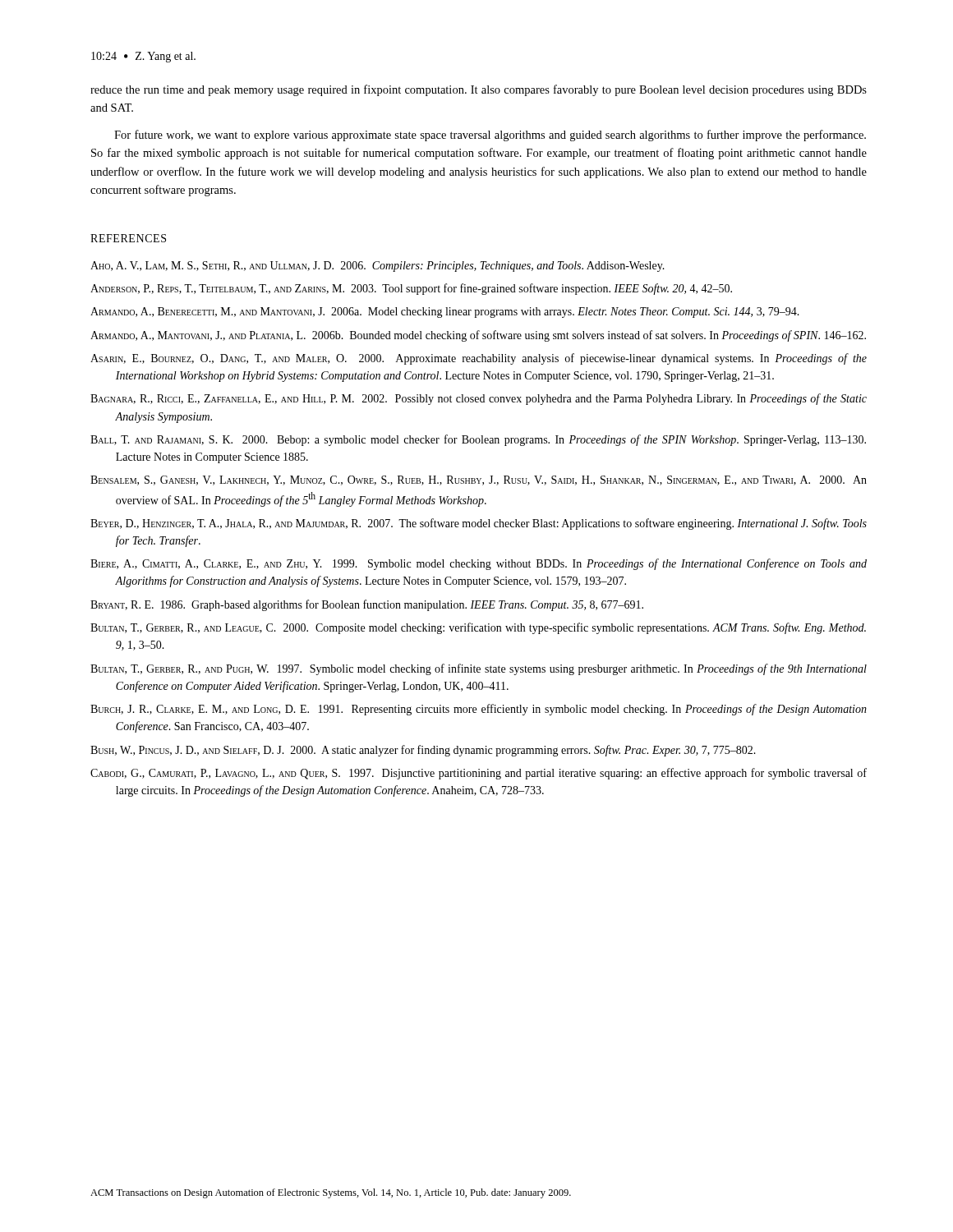Find the element starting "Armando, A., Benerecetti, M., and Mantovani, J."
This screenshot has width=953, height=1232.
(x=445, y=312)
